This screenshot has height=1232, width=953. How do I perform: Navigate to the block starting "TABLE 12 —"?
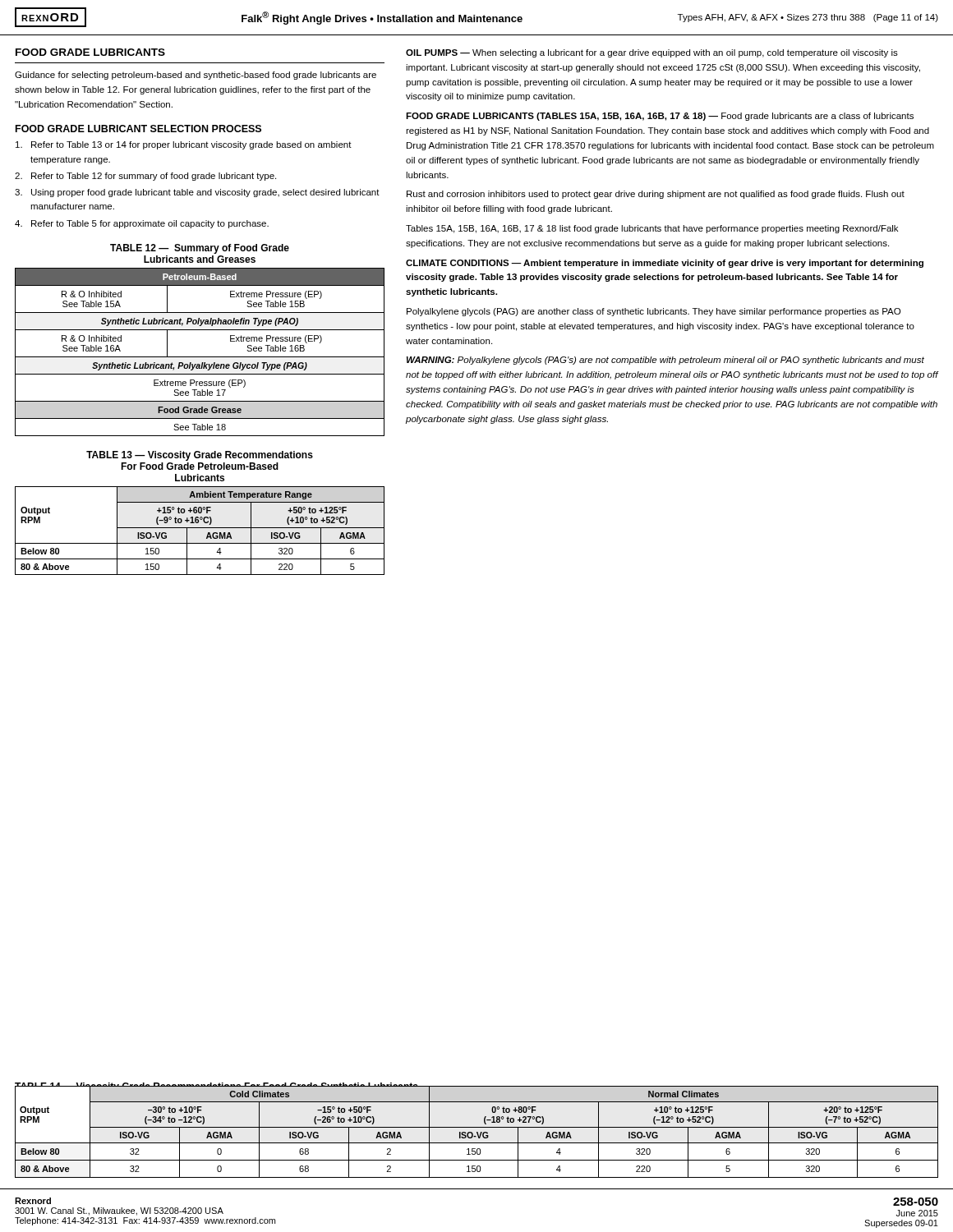[200, 254]
